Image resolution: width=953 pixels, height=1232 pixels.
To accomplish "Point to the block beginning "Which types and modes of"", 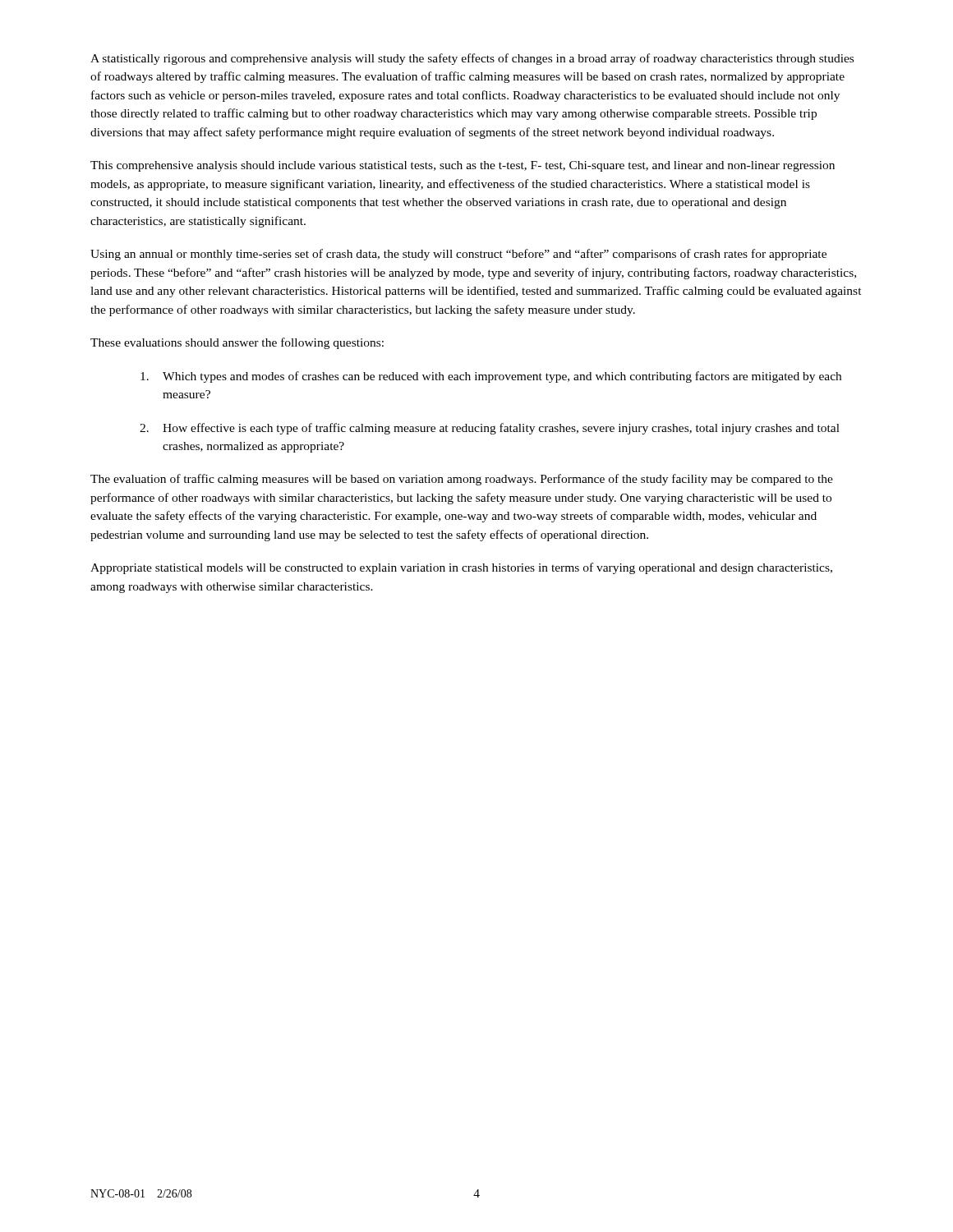I will click(x=501, y=385).
